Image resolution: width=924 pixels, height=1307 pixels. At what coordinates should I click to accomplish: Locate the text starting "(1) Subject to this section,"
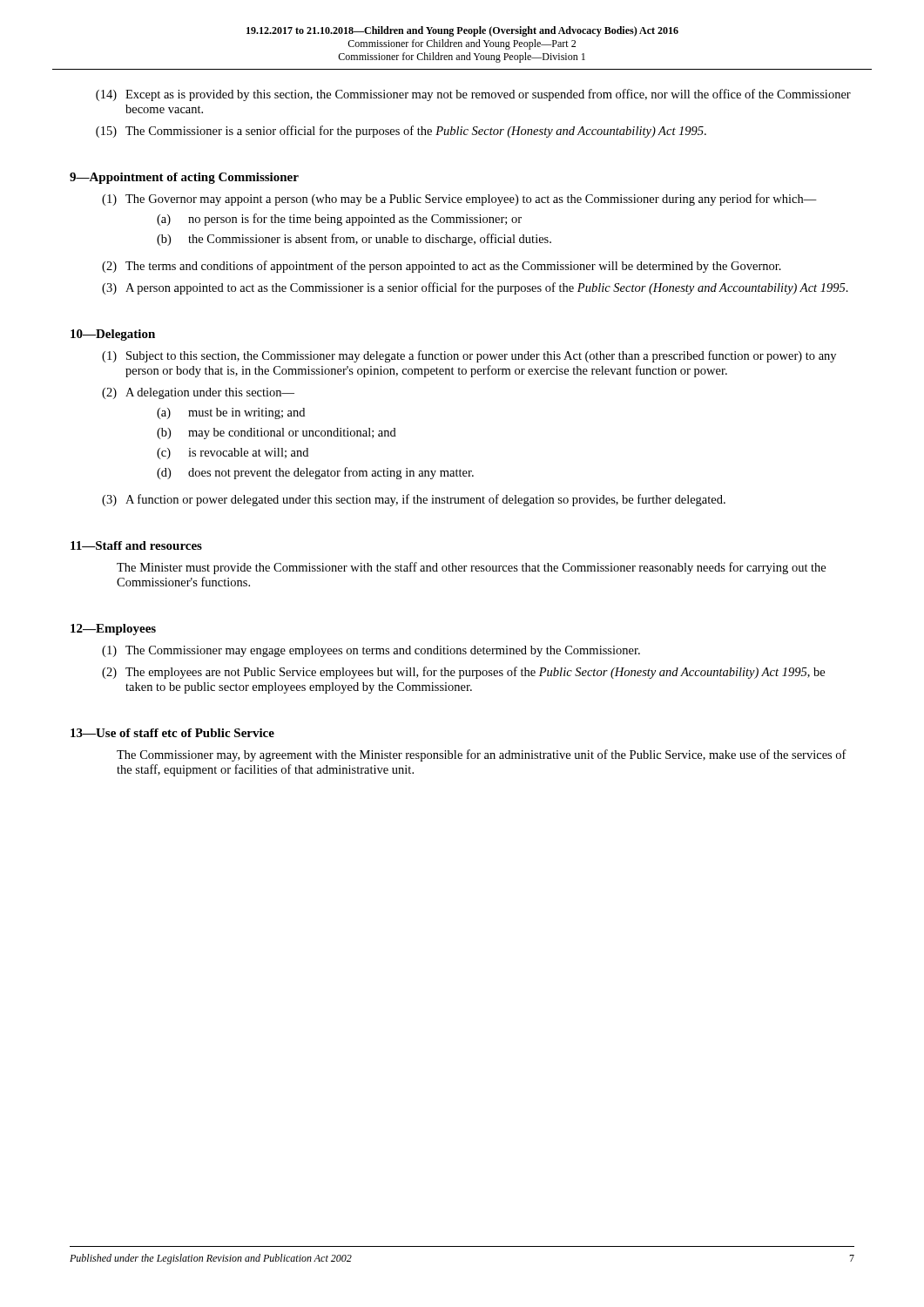(x=462, y=363)
